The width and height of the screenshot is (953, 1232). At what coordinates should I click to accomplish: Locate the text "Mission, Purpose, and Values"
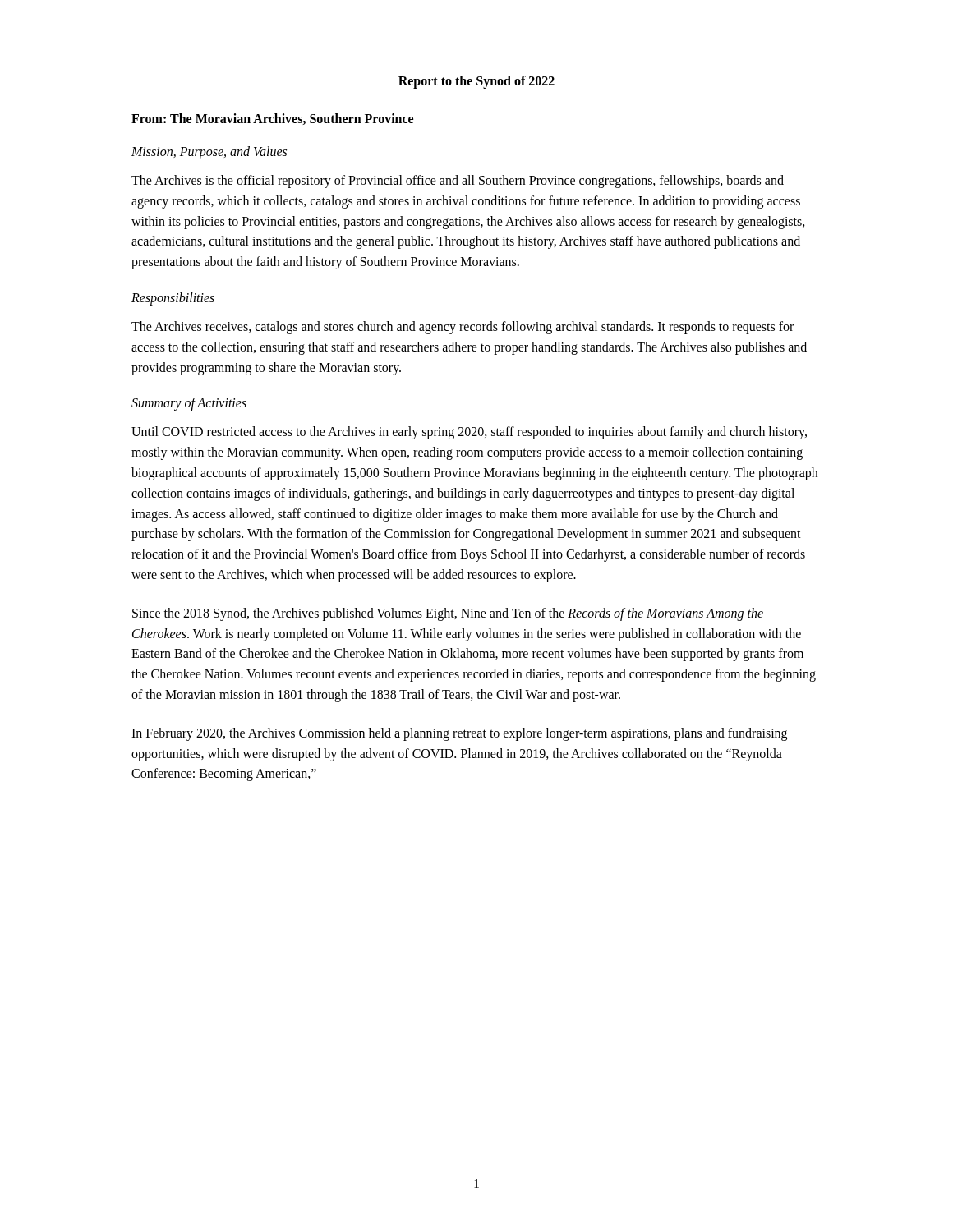pyautogui.click(x=209, y=153)
